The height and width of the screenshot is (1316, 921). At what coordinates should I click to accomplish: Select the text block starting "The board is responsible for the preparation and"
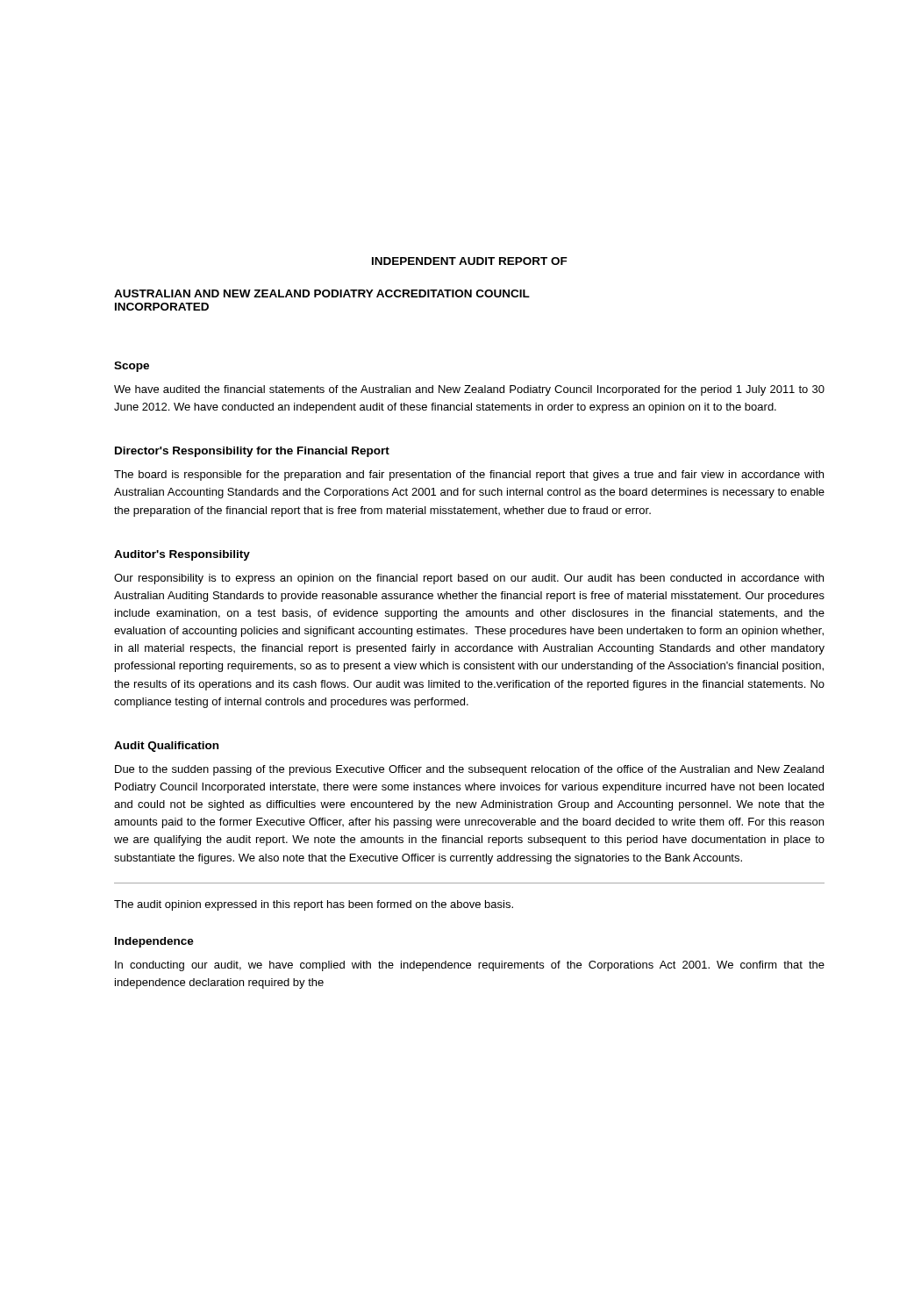469,492
